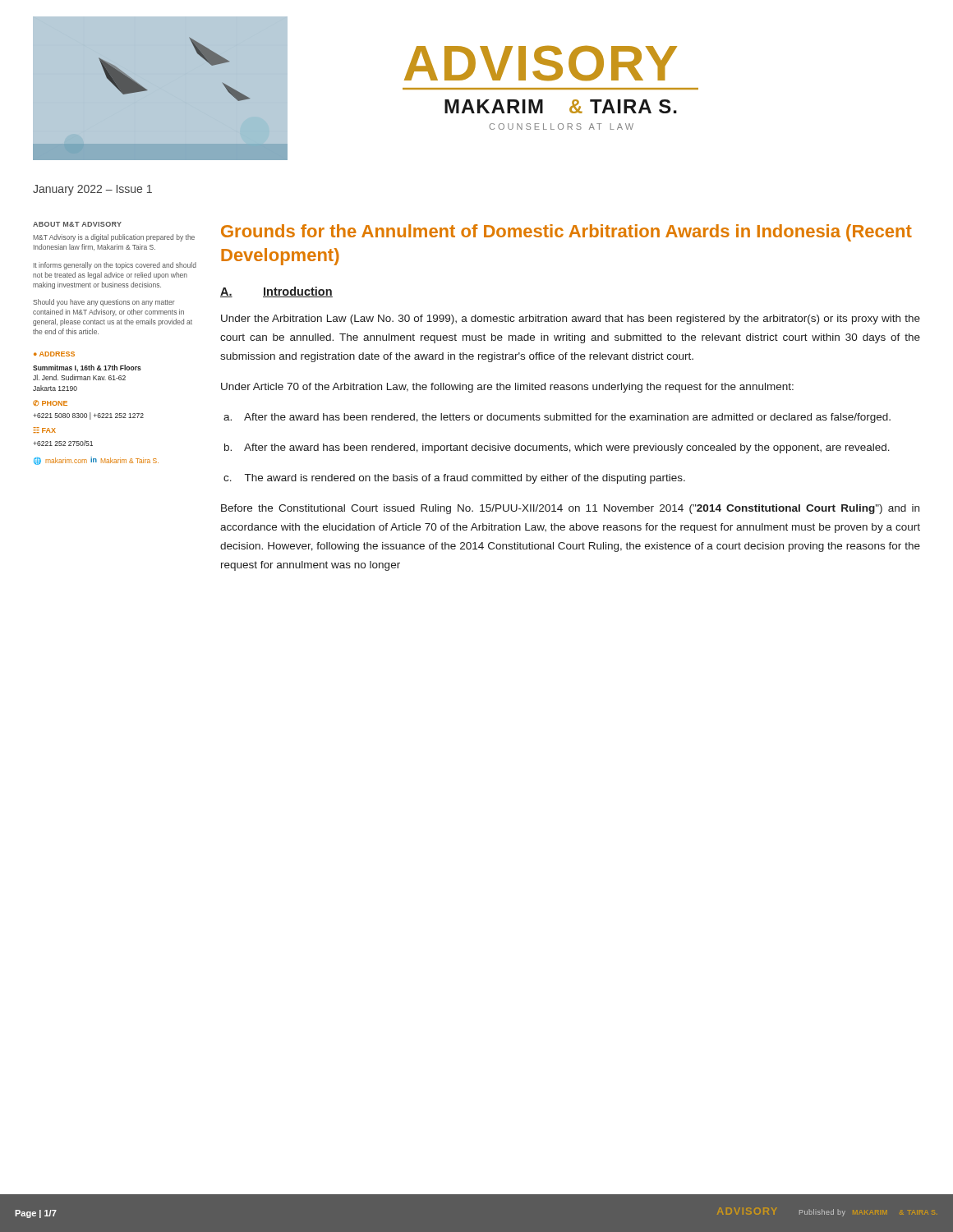Point to the block beginning "a. After the"
The width and height of the screenshot is (953, 1232).
[x=557, y=418]
